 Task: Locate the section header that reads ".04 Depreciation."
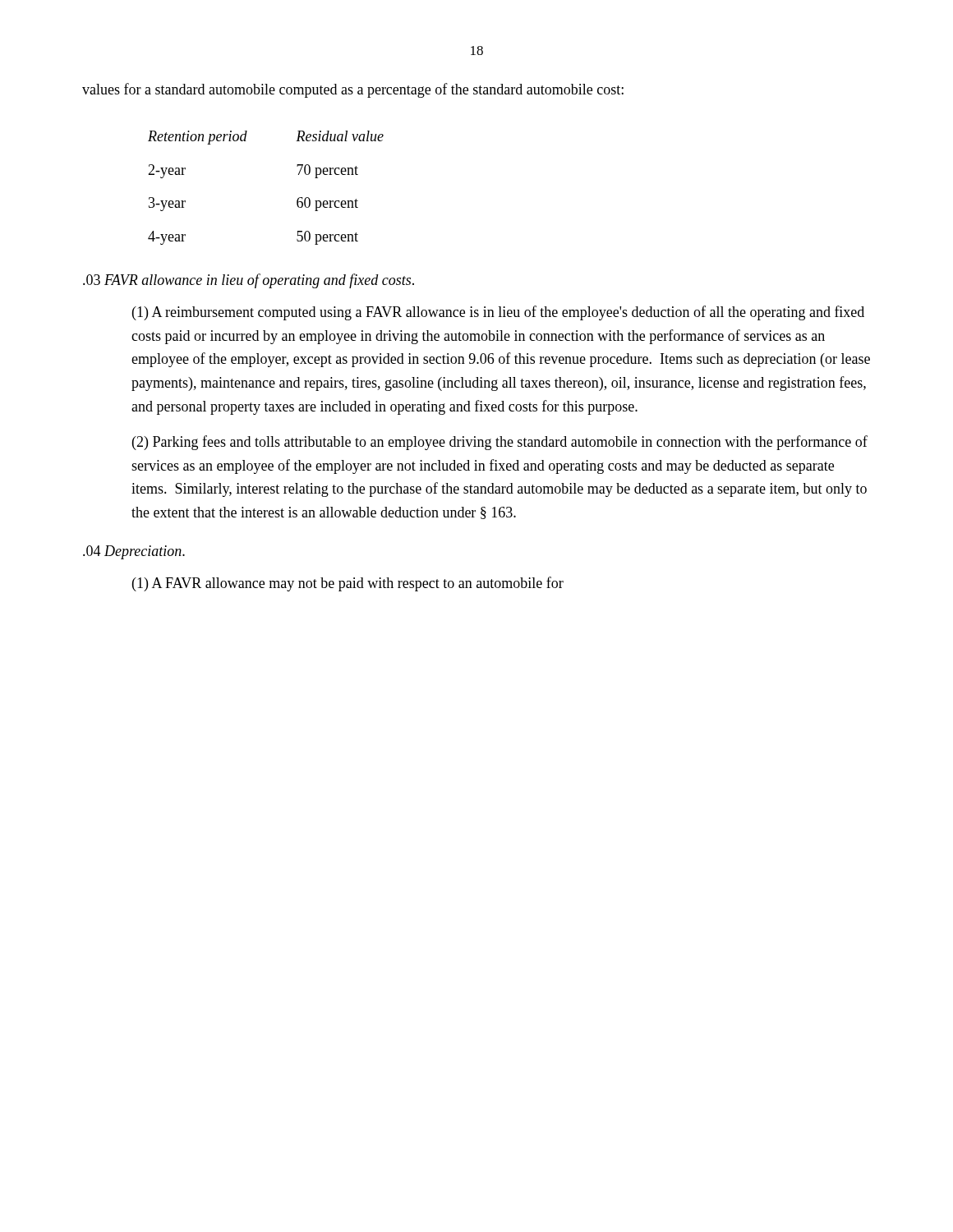pyautogui.click(x=134, y=551)
